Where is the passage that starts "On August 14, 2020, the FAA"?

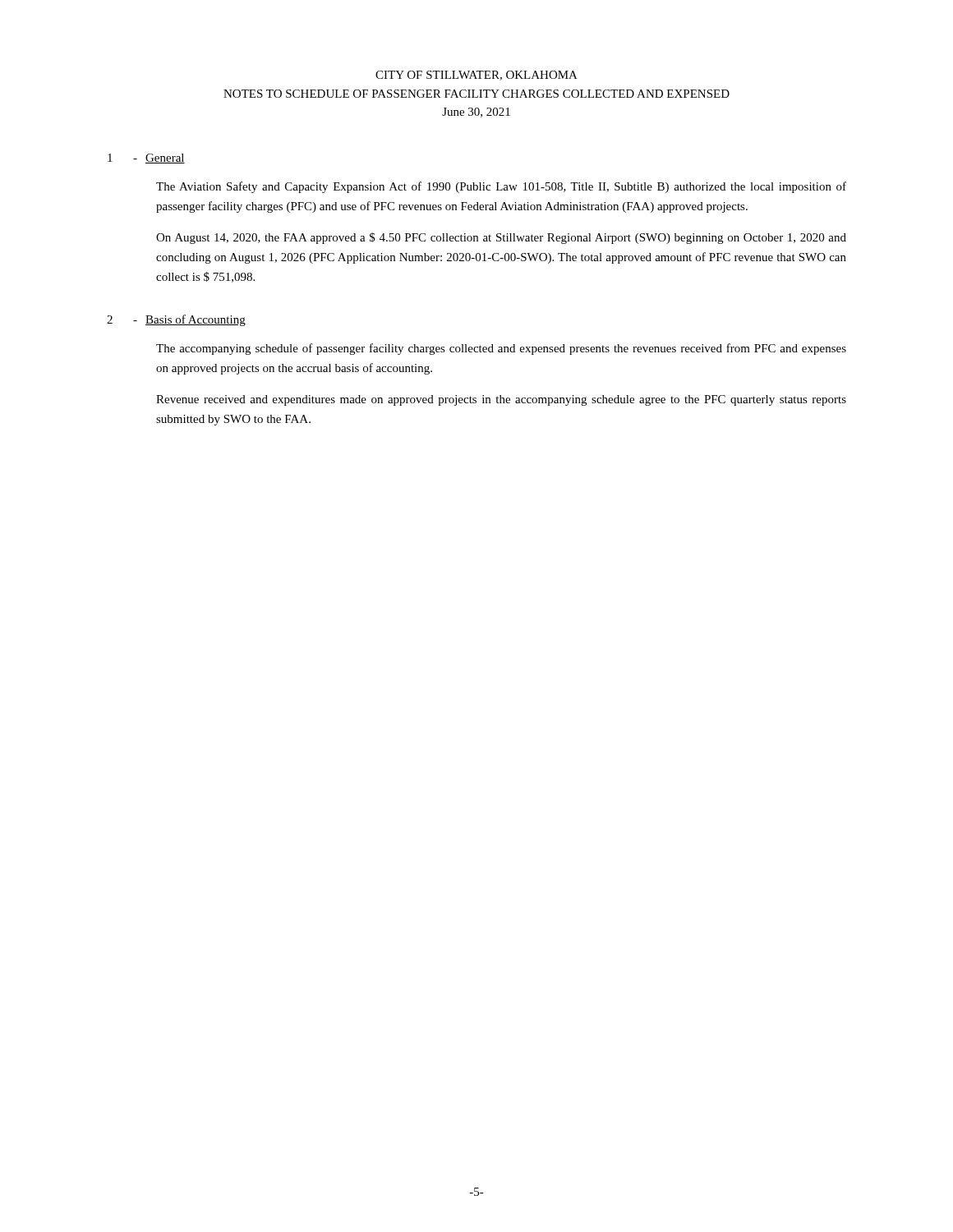point(501,257)
